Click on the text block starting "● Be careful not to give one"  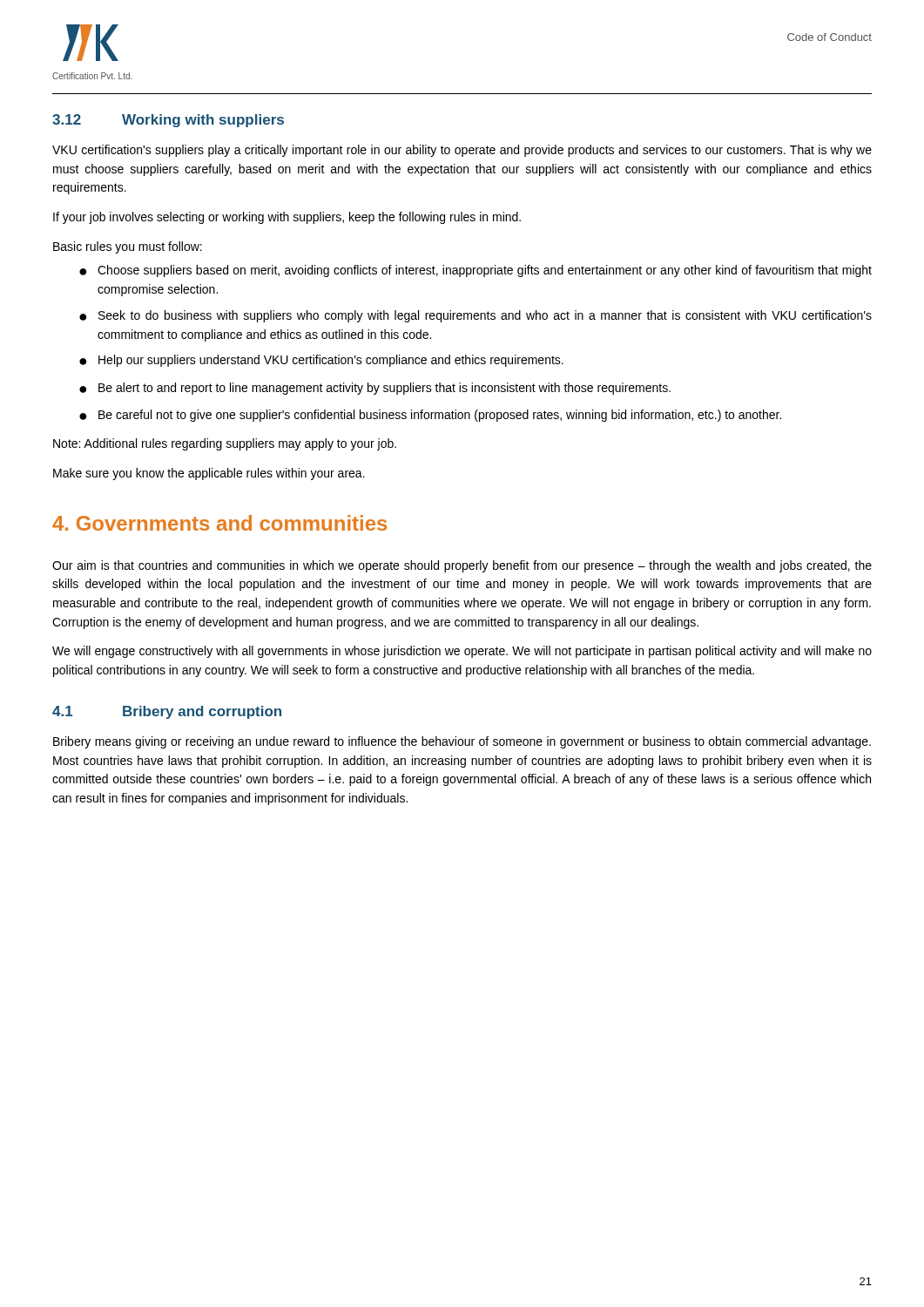click(475, 416)
